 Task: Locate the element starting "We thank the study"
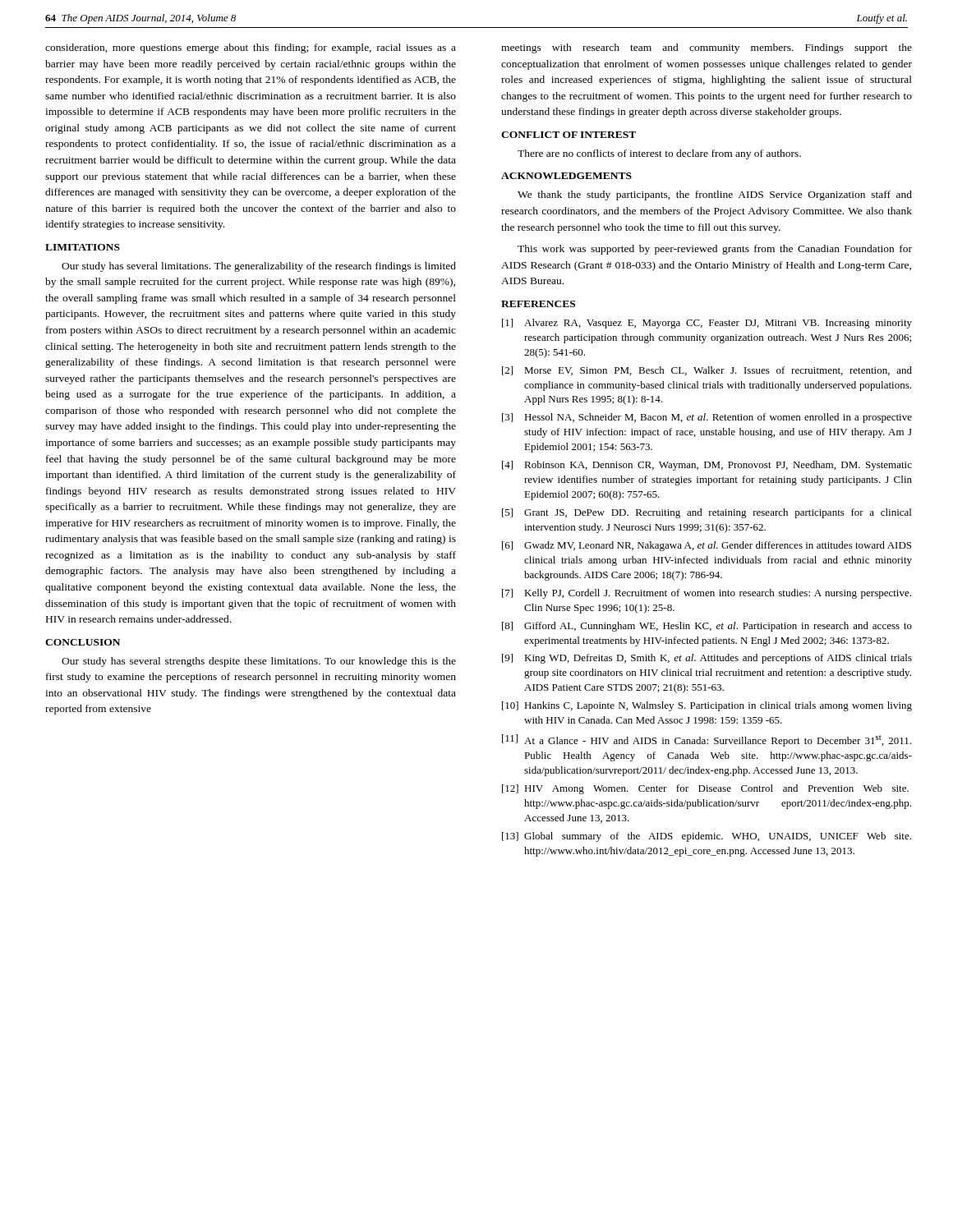(707, 238)
